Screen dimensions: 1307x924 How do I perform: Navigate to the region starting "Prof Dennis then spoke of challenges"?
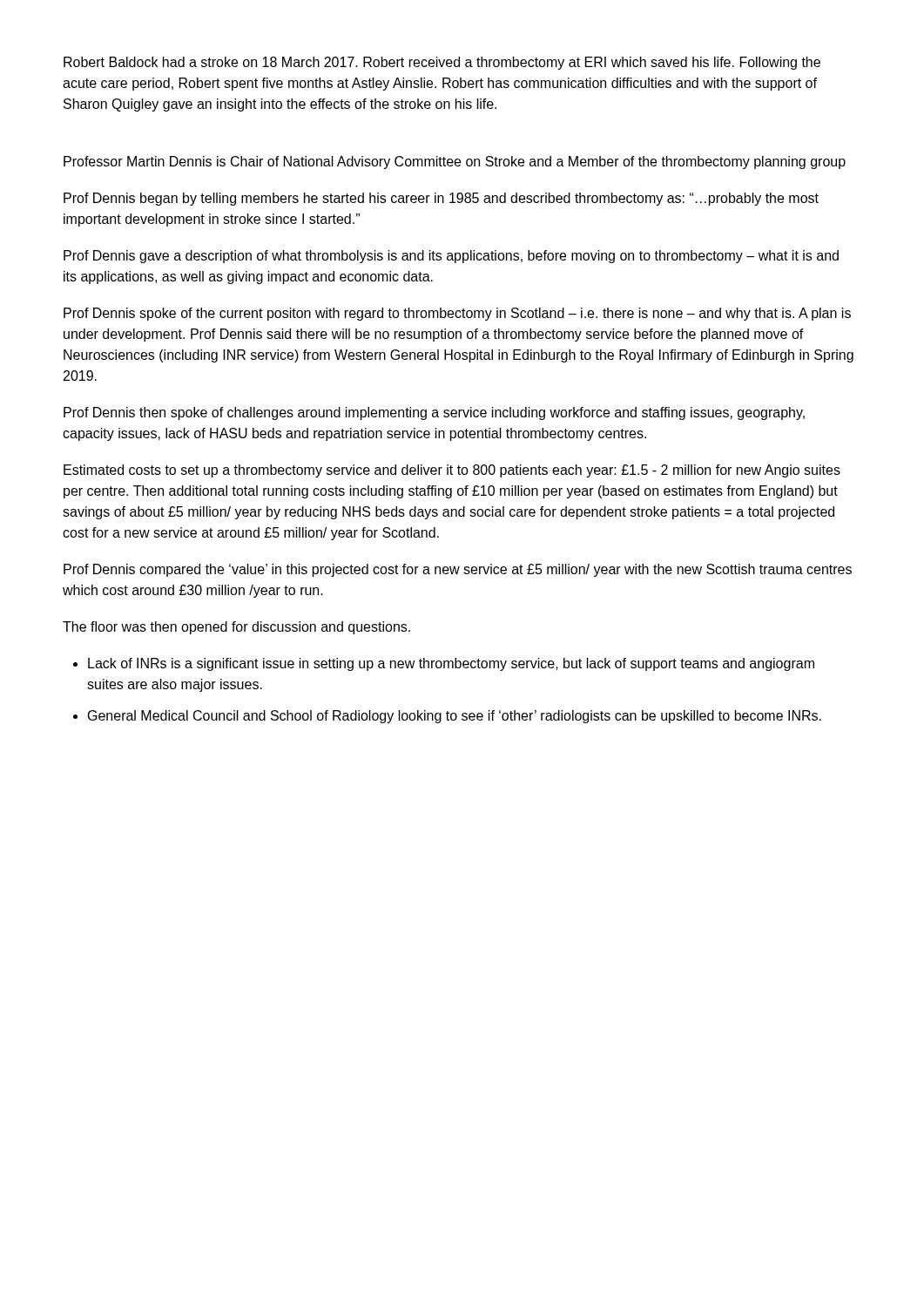click(434, 423)
